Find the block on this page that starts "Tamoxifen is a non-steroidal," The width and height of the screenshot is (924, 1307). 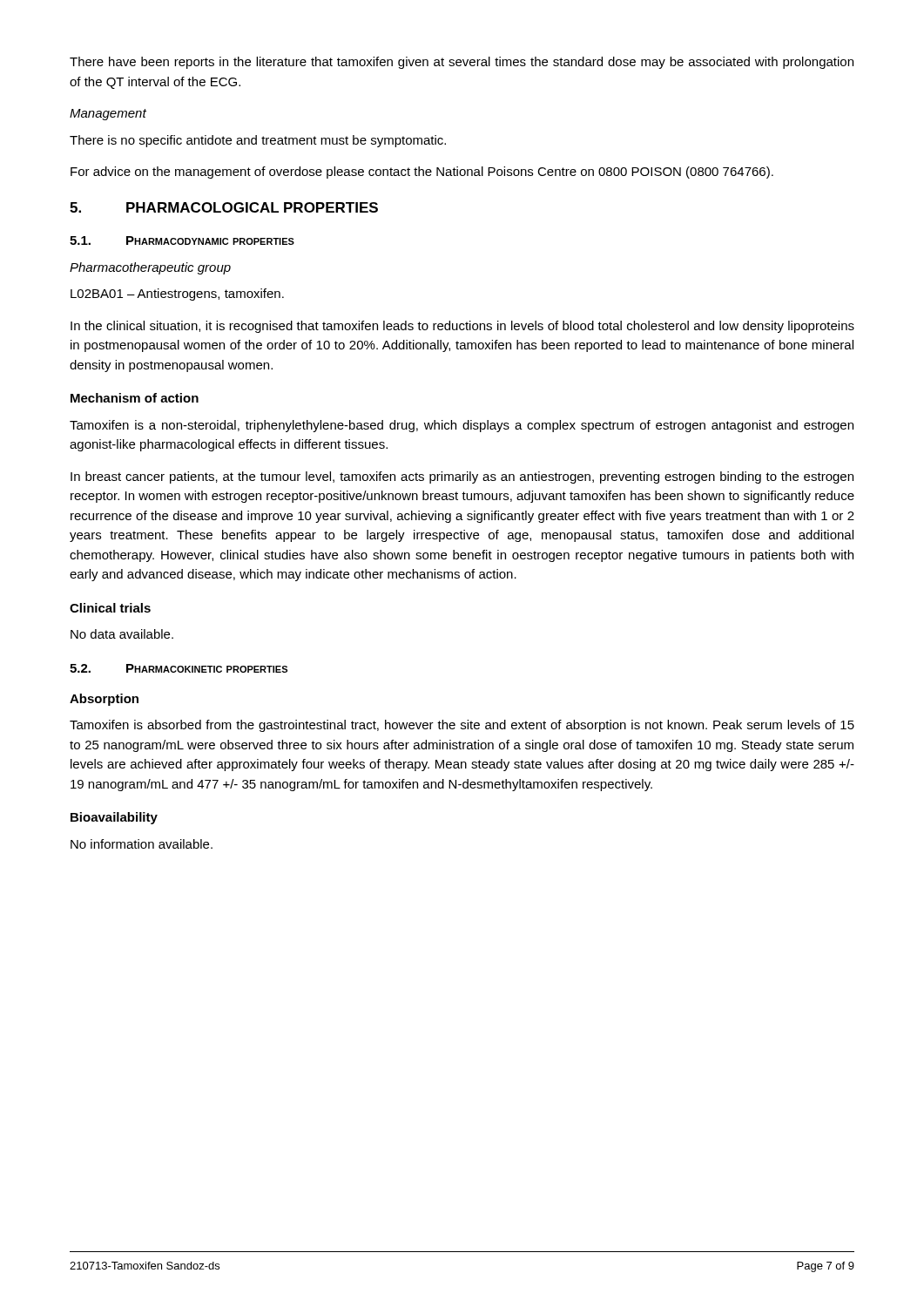click(x=462, y=435)
